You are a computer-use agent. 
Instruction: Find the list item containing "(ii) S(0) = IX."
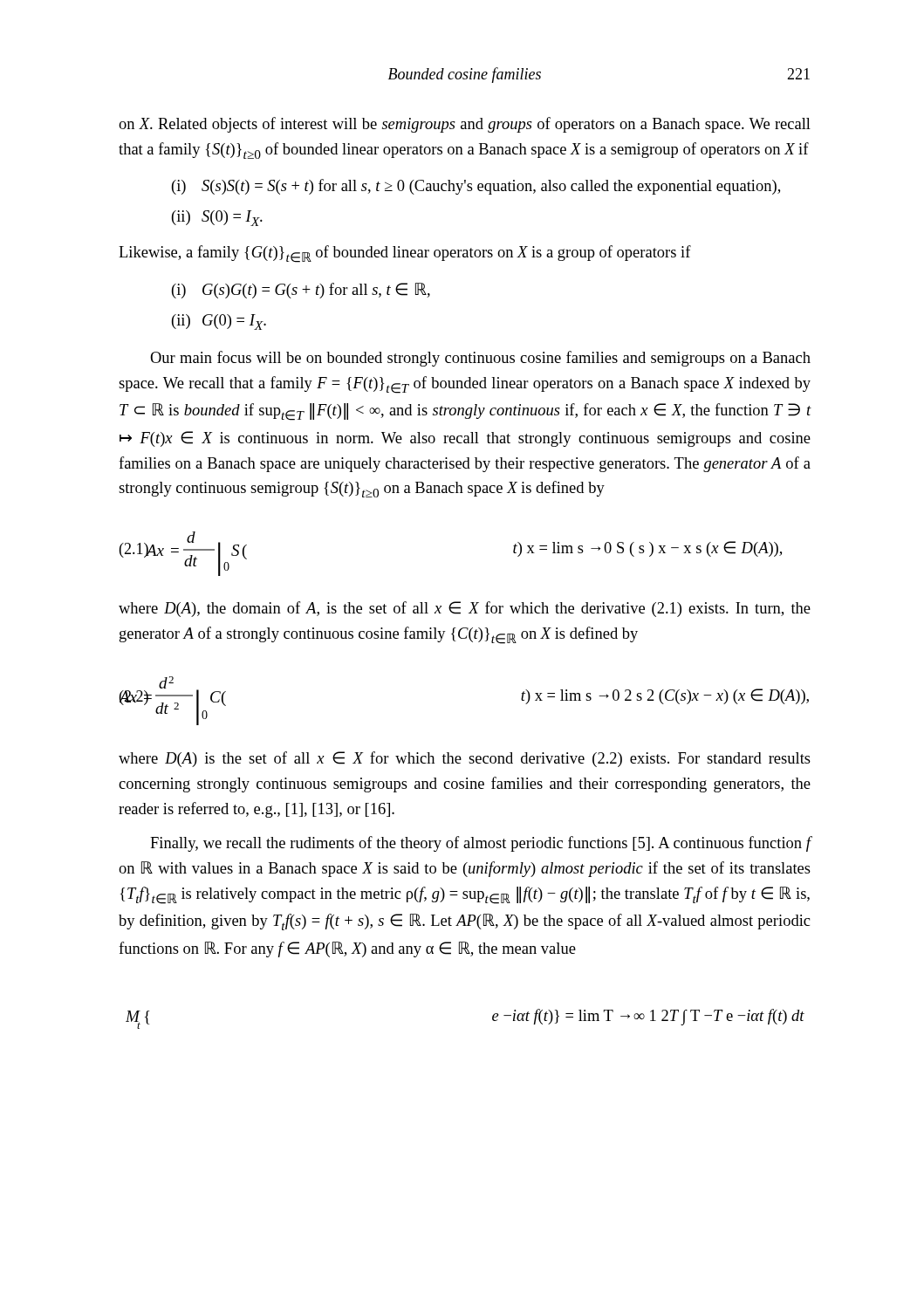pyautogui.click(x=217, y=218)
